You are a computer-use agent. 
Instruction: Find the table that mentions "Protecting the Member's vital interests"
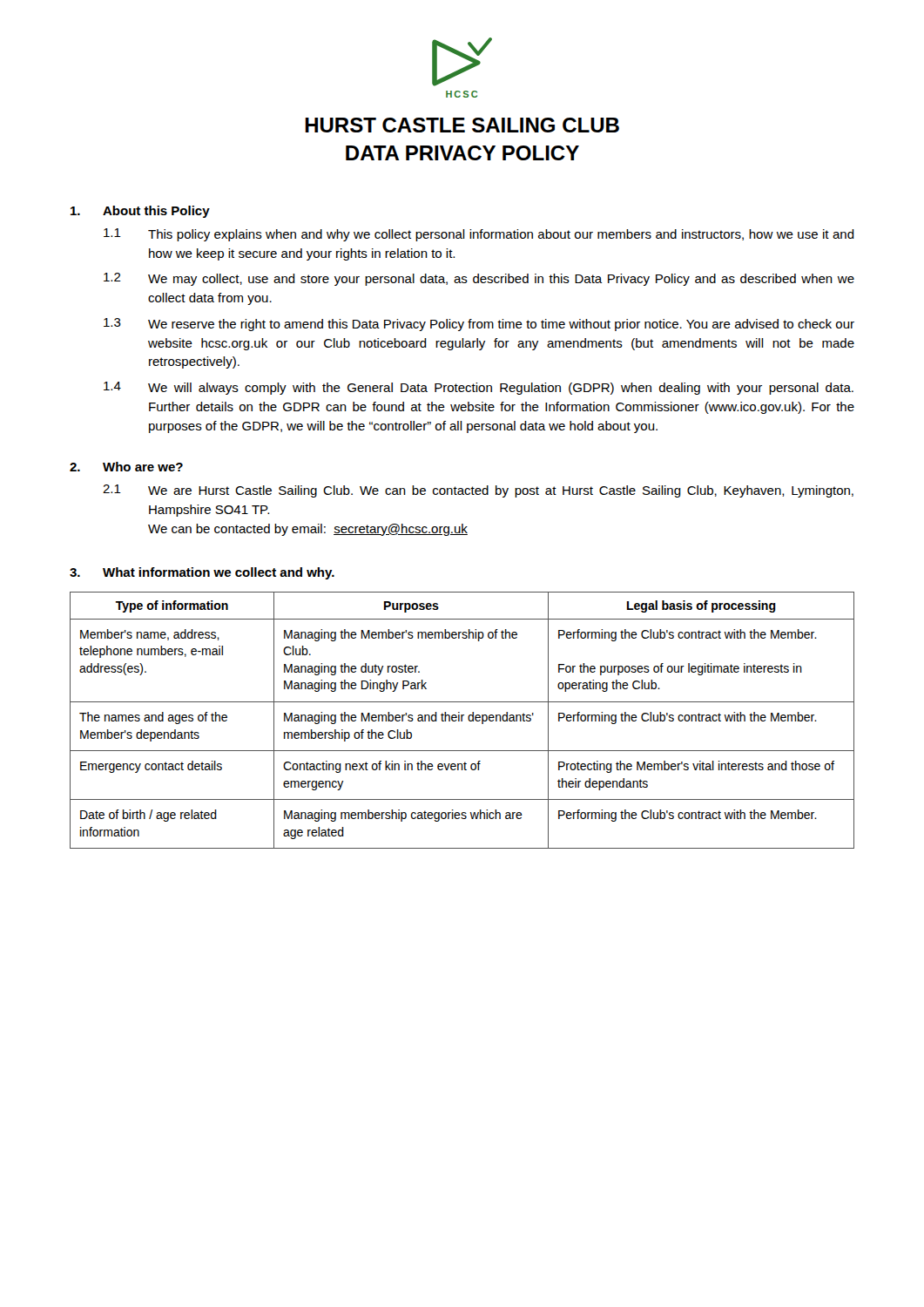pos(462,720)
